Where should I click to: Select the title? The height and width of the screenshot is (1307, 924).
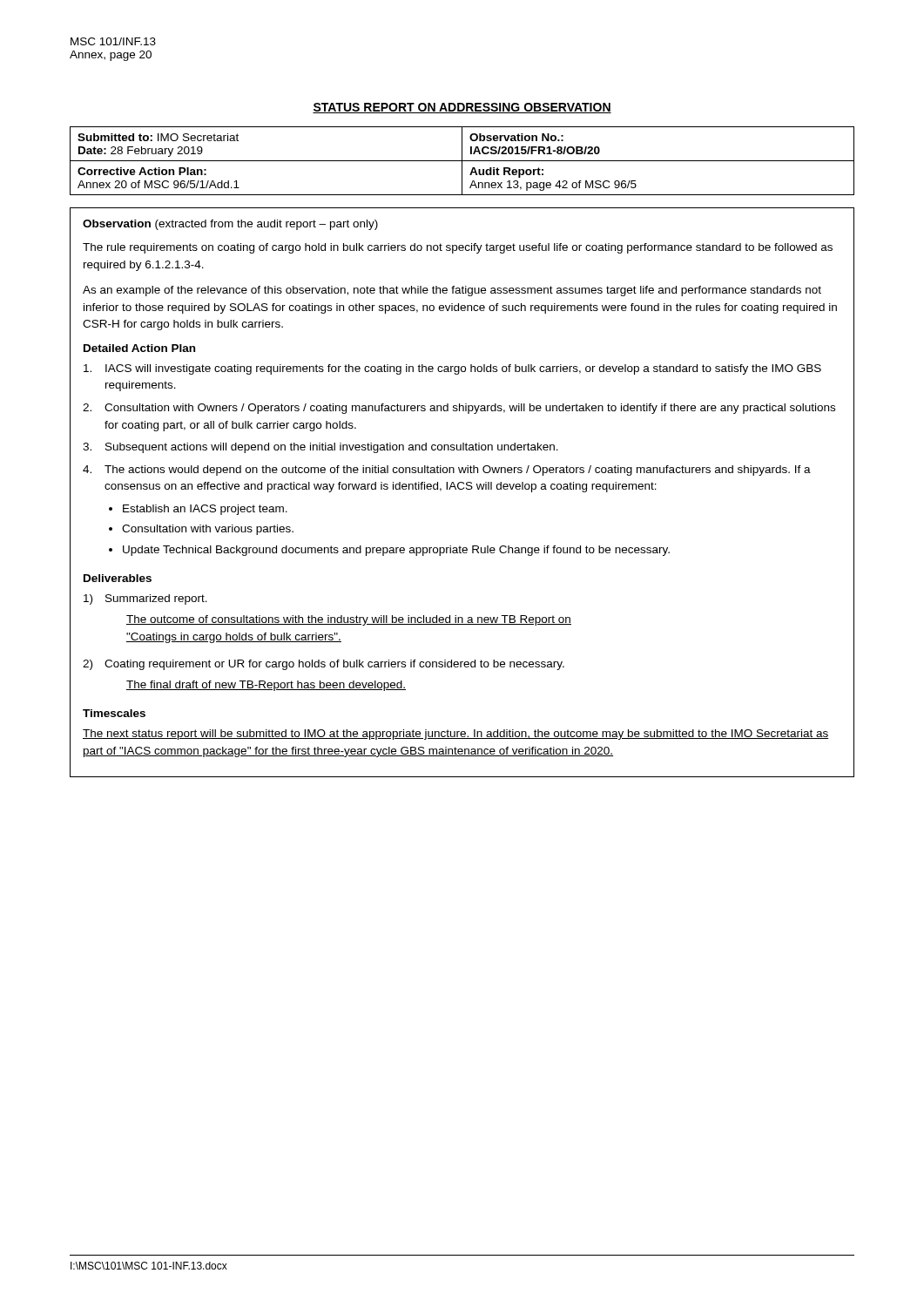pos(462,107)
